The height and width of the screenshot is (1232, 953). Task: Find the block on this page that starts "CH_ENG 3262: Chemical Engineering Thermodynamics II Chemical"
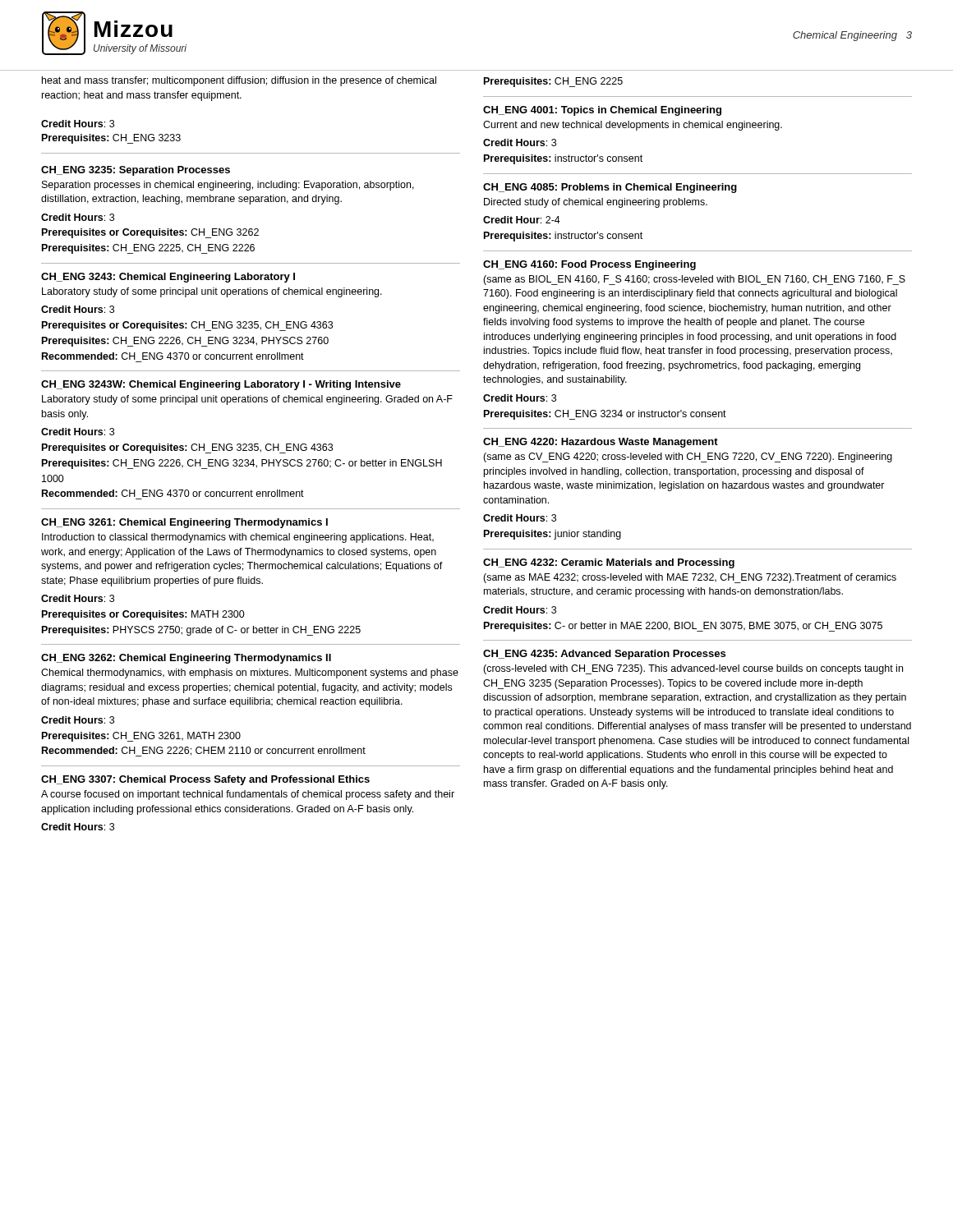251,705
